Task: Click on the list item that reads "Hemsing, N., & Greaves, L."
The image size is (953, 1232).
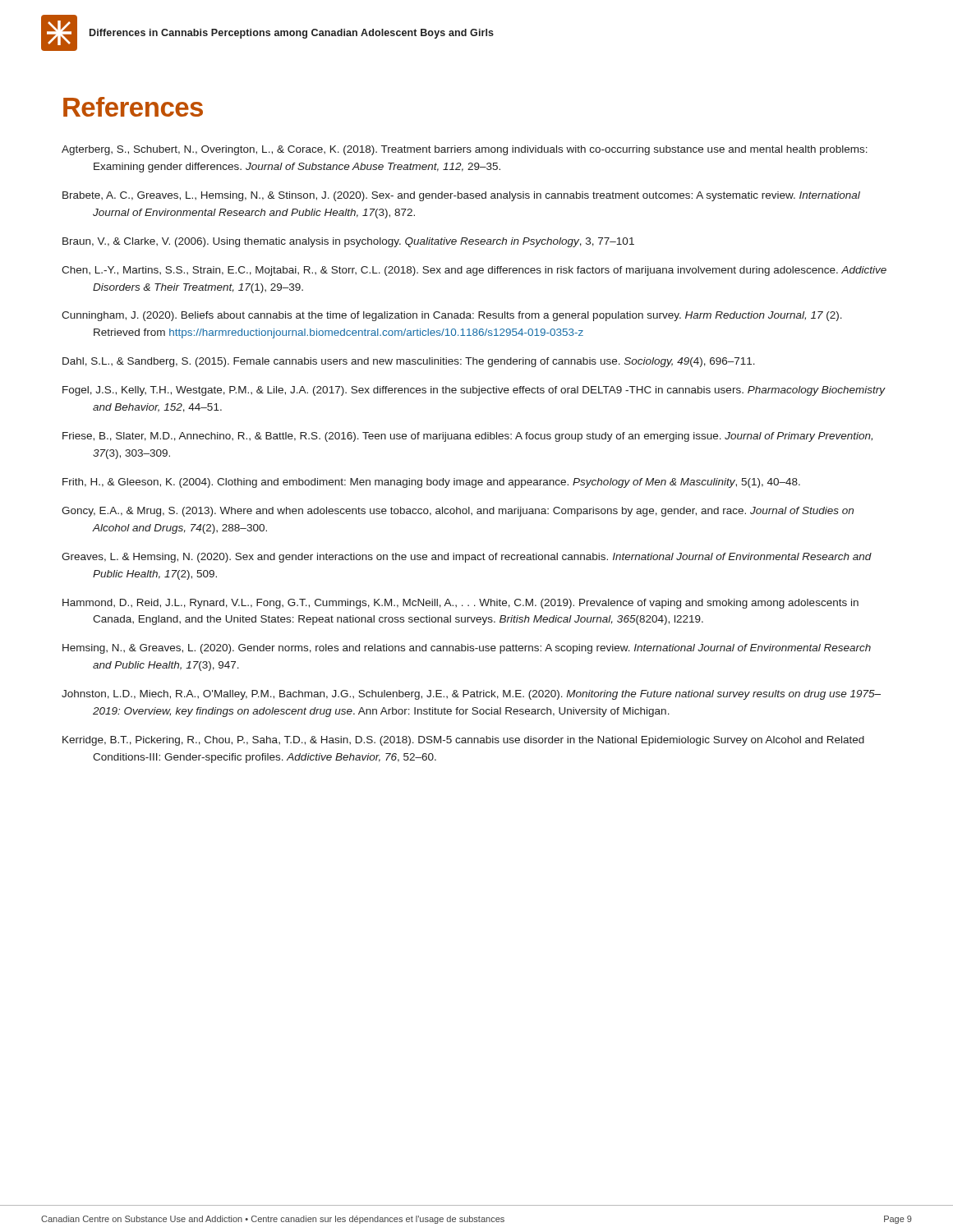Action: click(466, 657)
